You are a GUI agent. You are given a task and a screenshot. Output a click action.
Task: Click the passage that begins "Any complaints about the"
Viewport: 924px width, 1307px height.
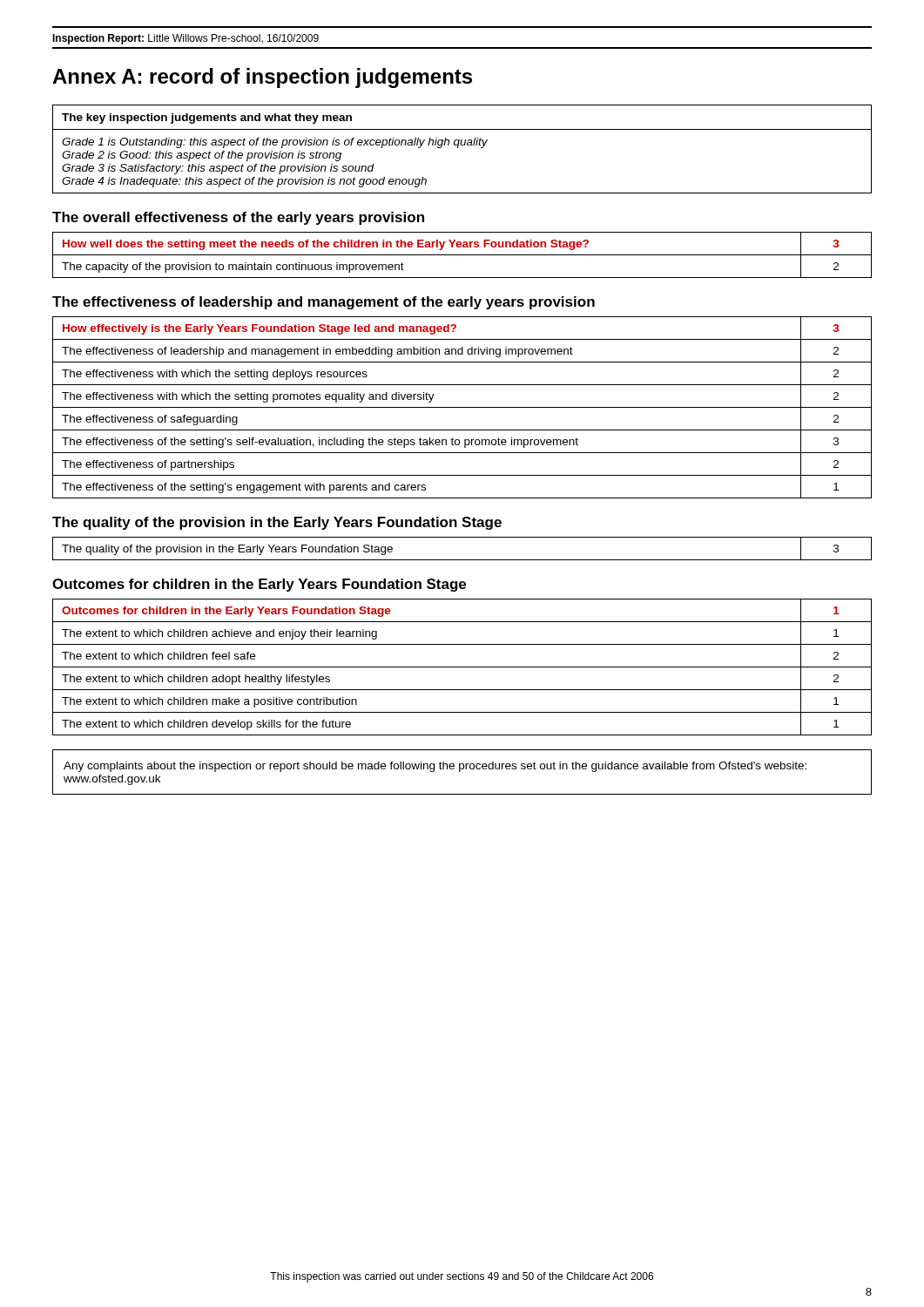pos(436,772)
